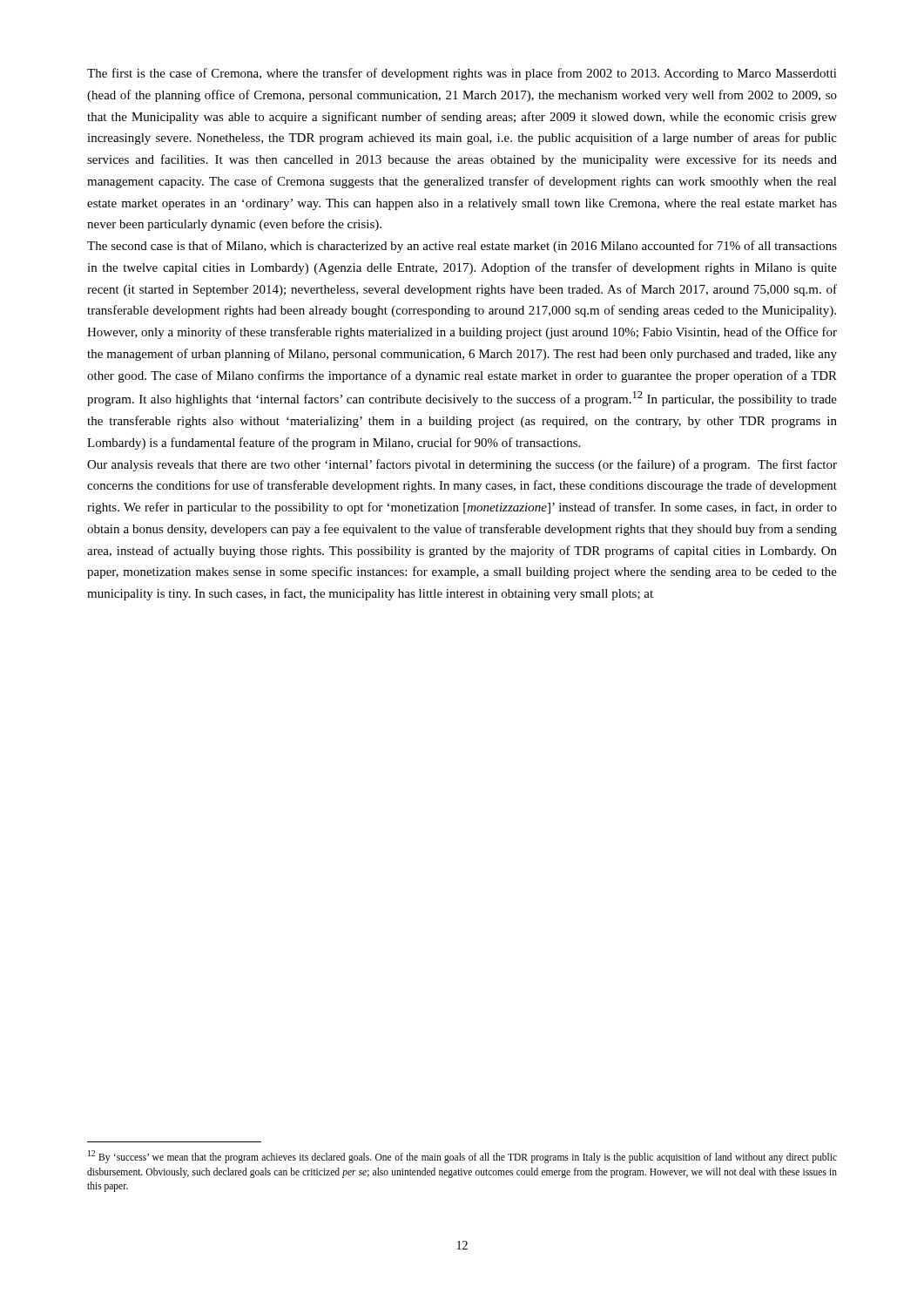
Task: Point to the text starting "The second case is that of Milano, which"
Action: 462,344
